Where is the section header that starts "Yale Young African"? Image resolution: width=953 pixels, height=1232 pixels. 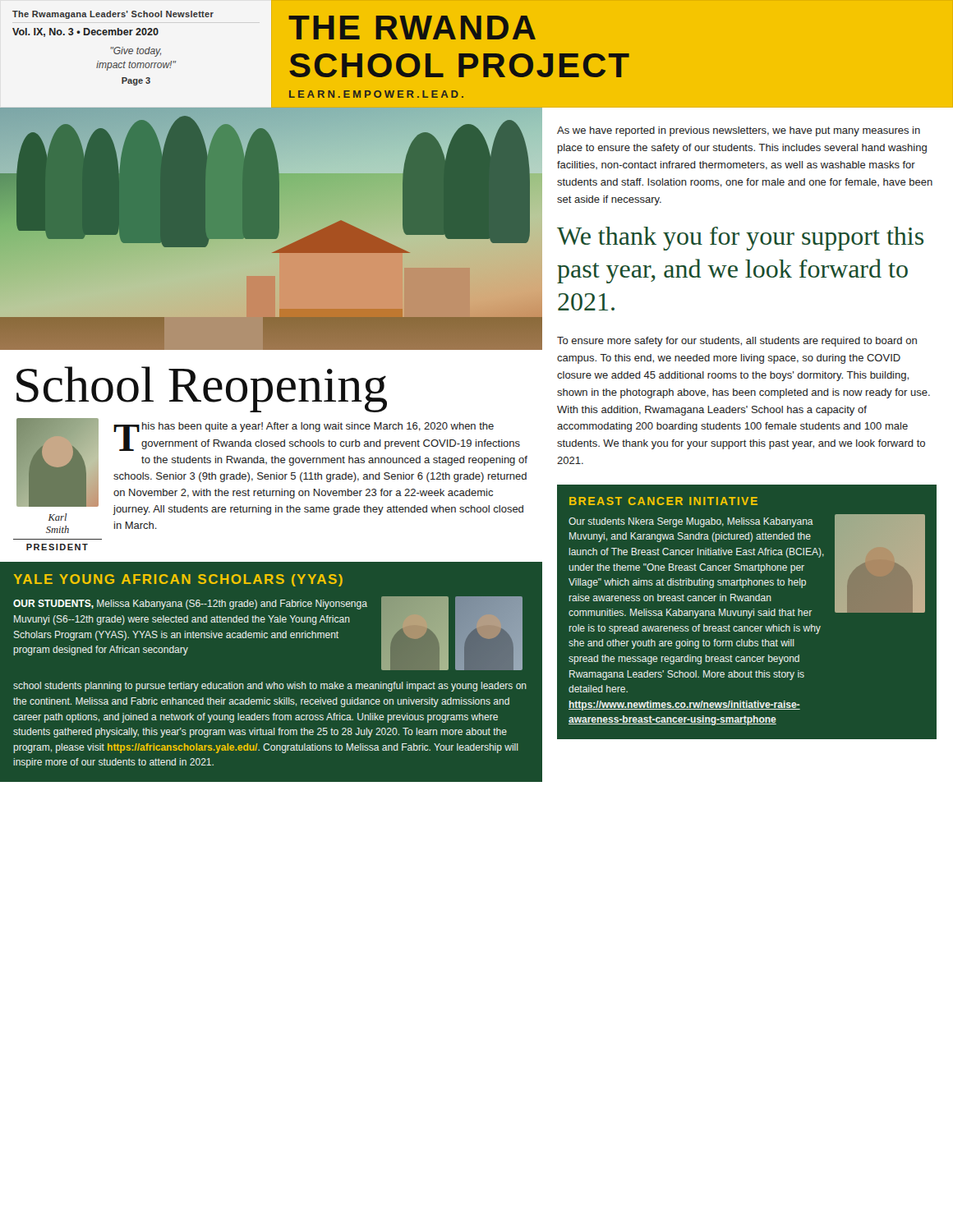click(x=271, y=671)
